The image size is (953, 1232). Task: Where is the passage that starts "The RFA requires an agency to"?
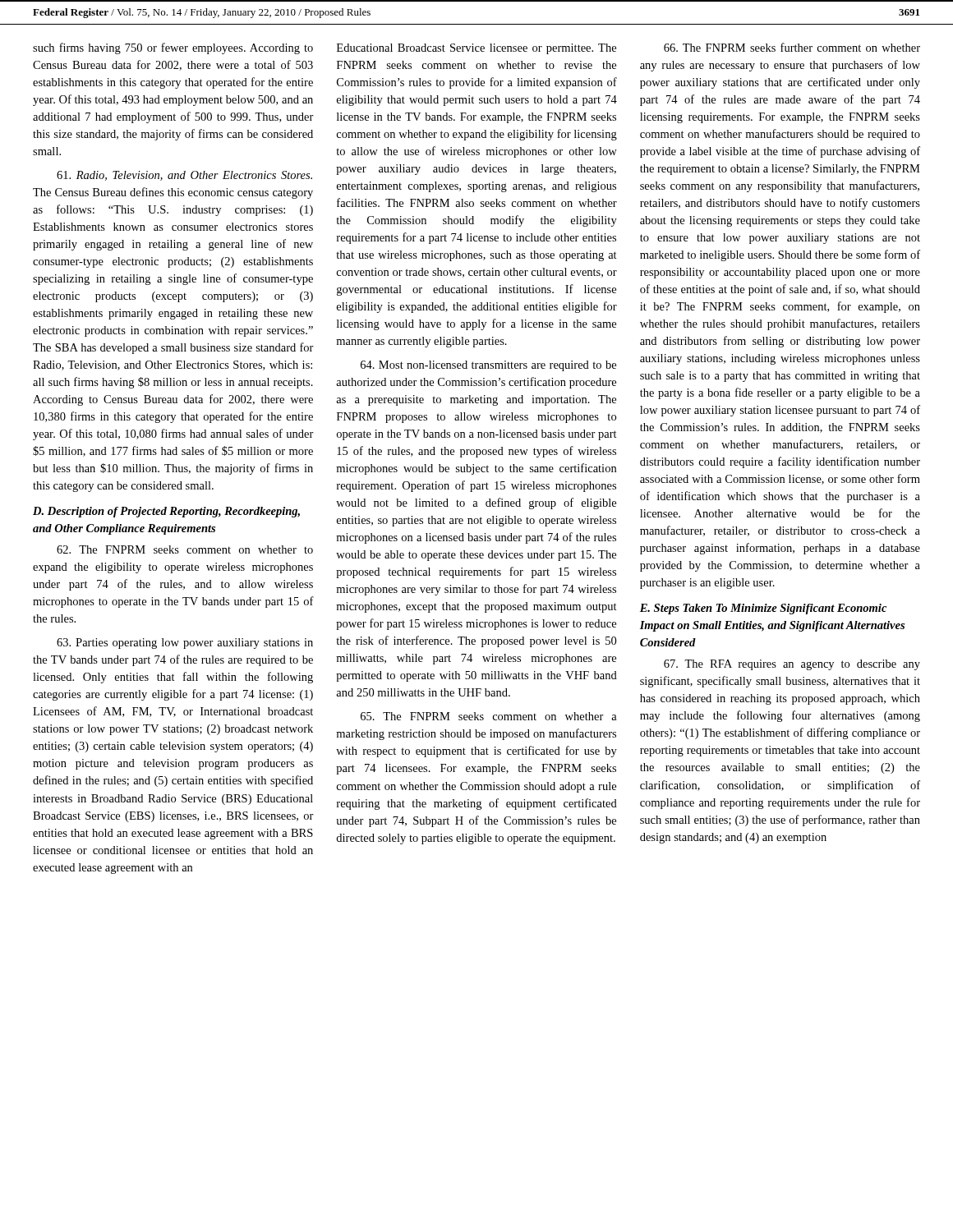point(780,750)
